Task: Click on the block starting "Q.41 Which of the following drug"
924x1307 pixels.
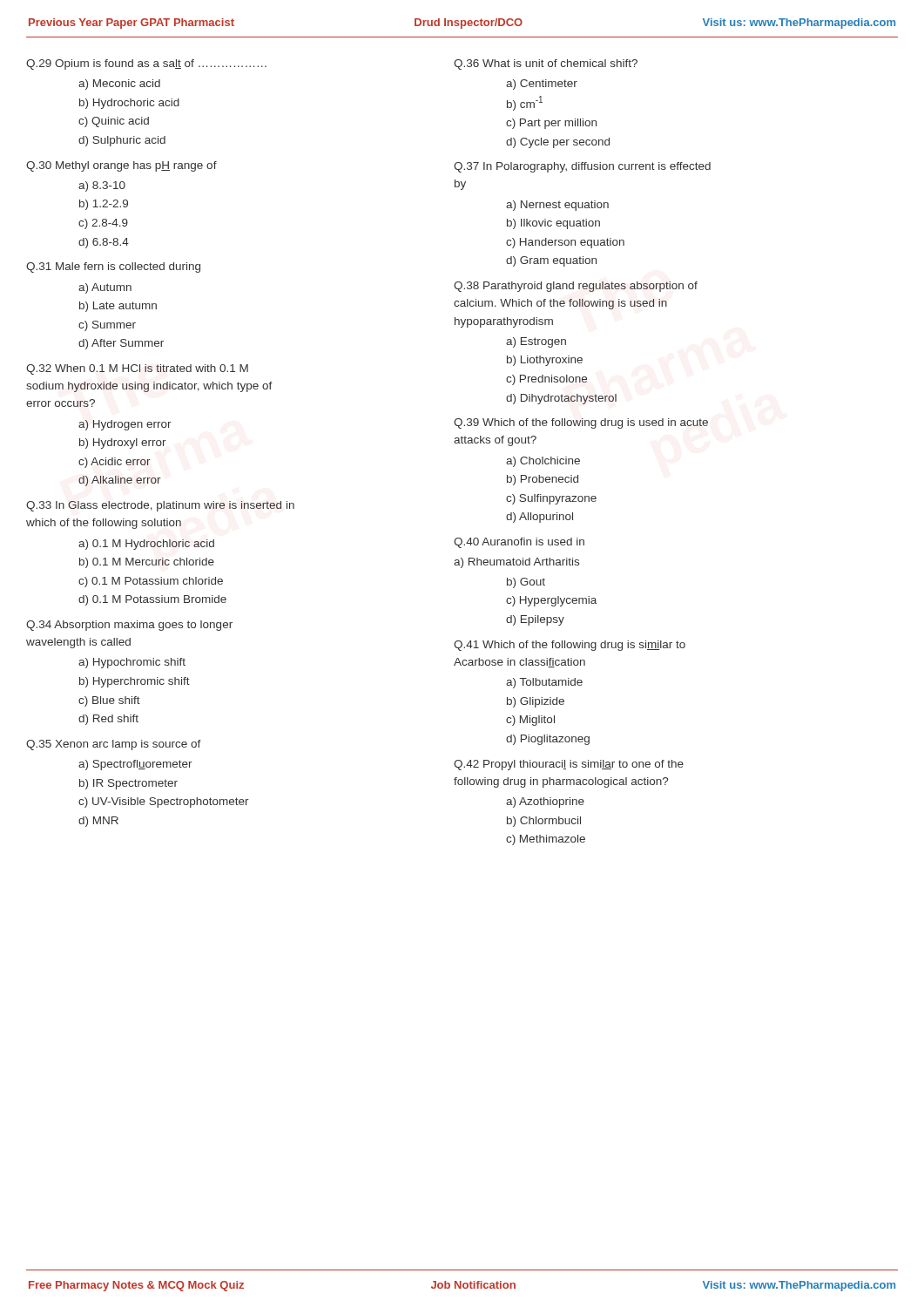Action: click(x=570, y=646)
